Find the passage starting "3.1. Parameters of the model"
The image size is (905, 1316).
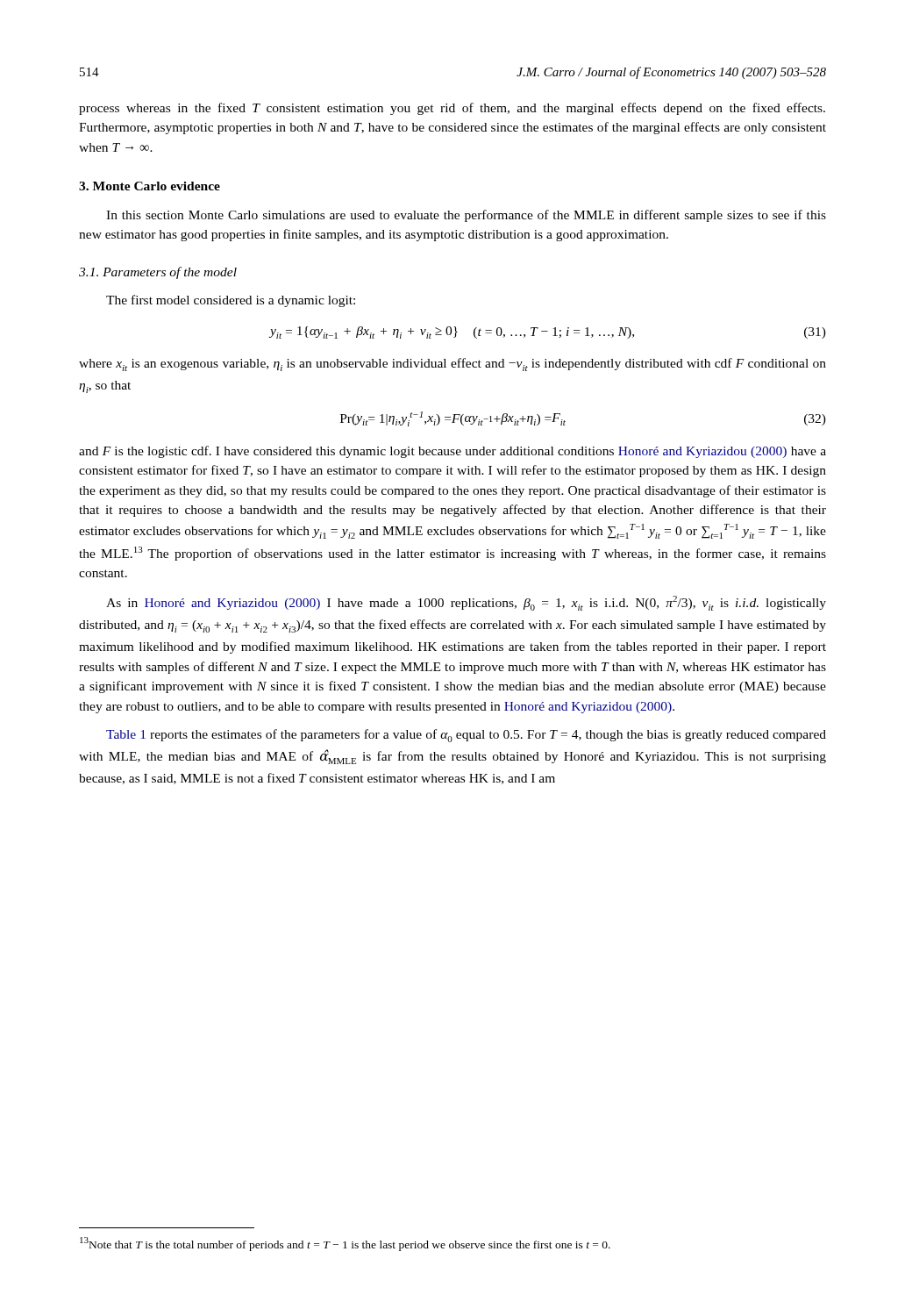158,271
